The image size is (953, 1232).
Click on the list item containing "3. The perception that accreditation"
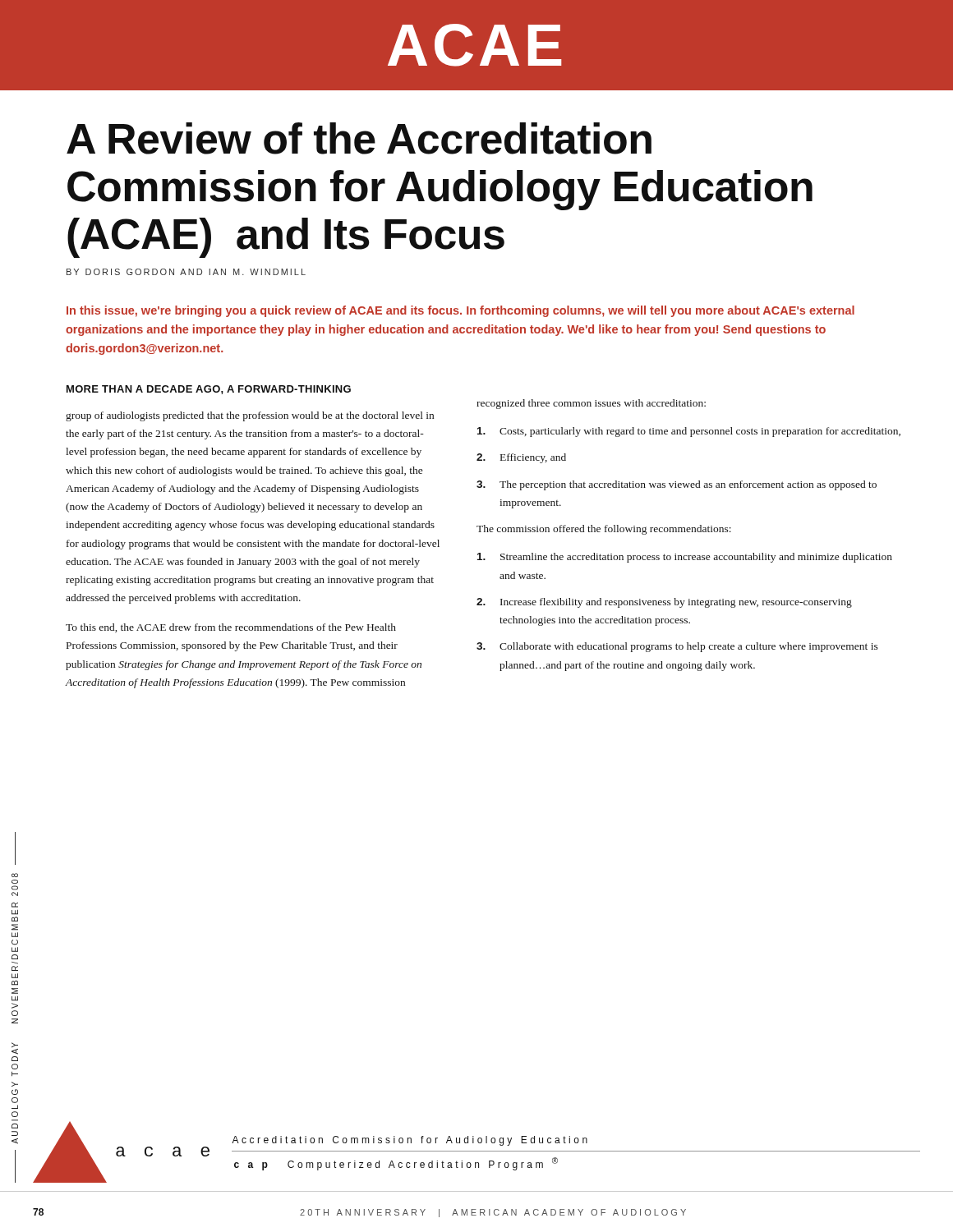690,493
